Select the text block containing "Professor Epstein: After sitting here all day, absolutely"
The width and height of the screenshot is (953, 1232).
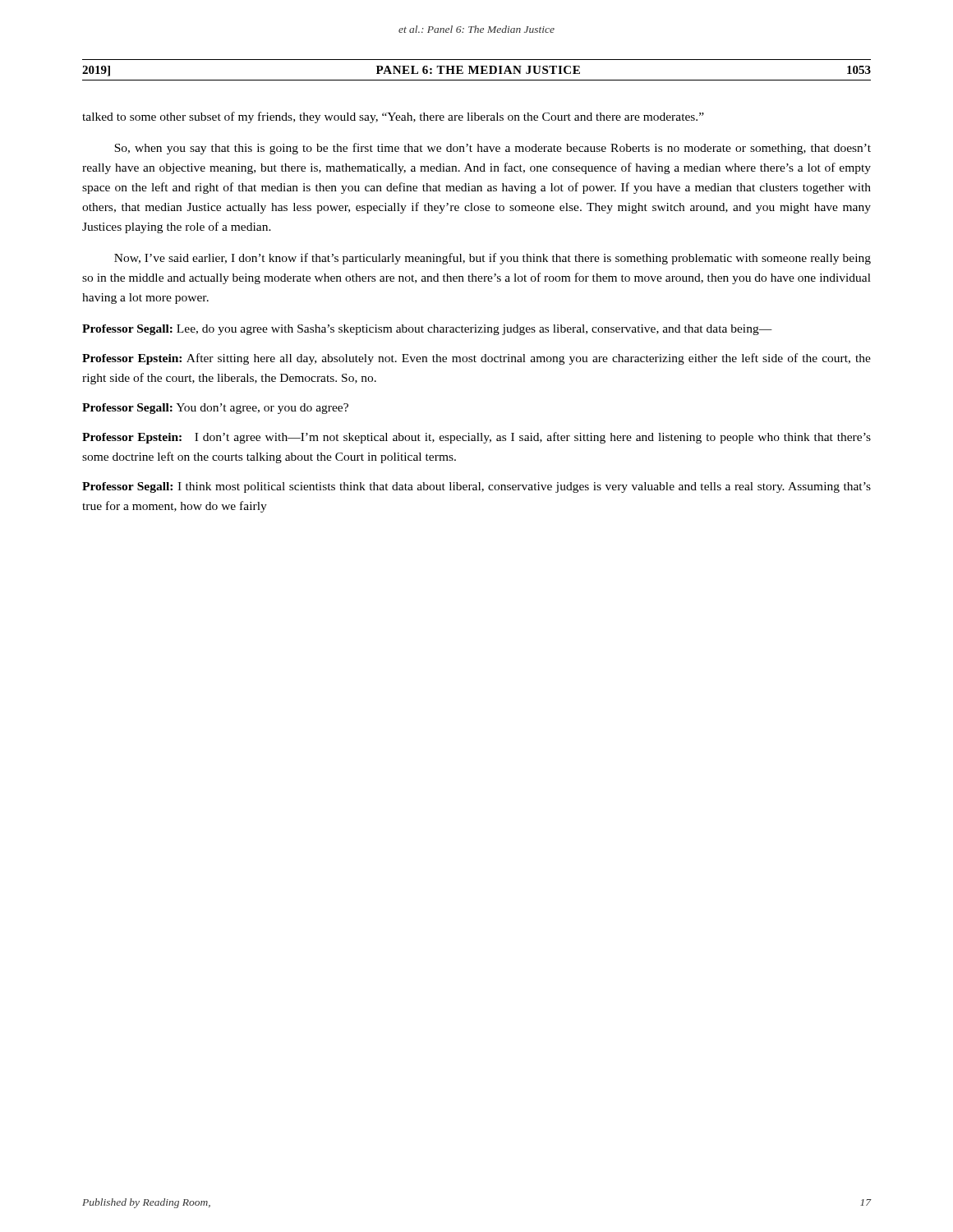pos(476,368)
